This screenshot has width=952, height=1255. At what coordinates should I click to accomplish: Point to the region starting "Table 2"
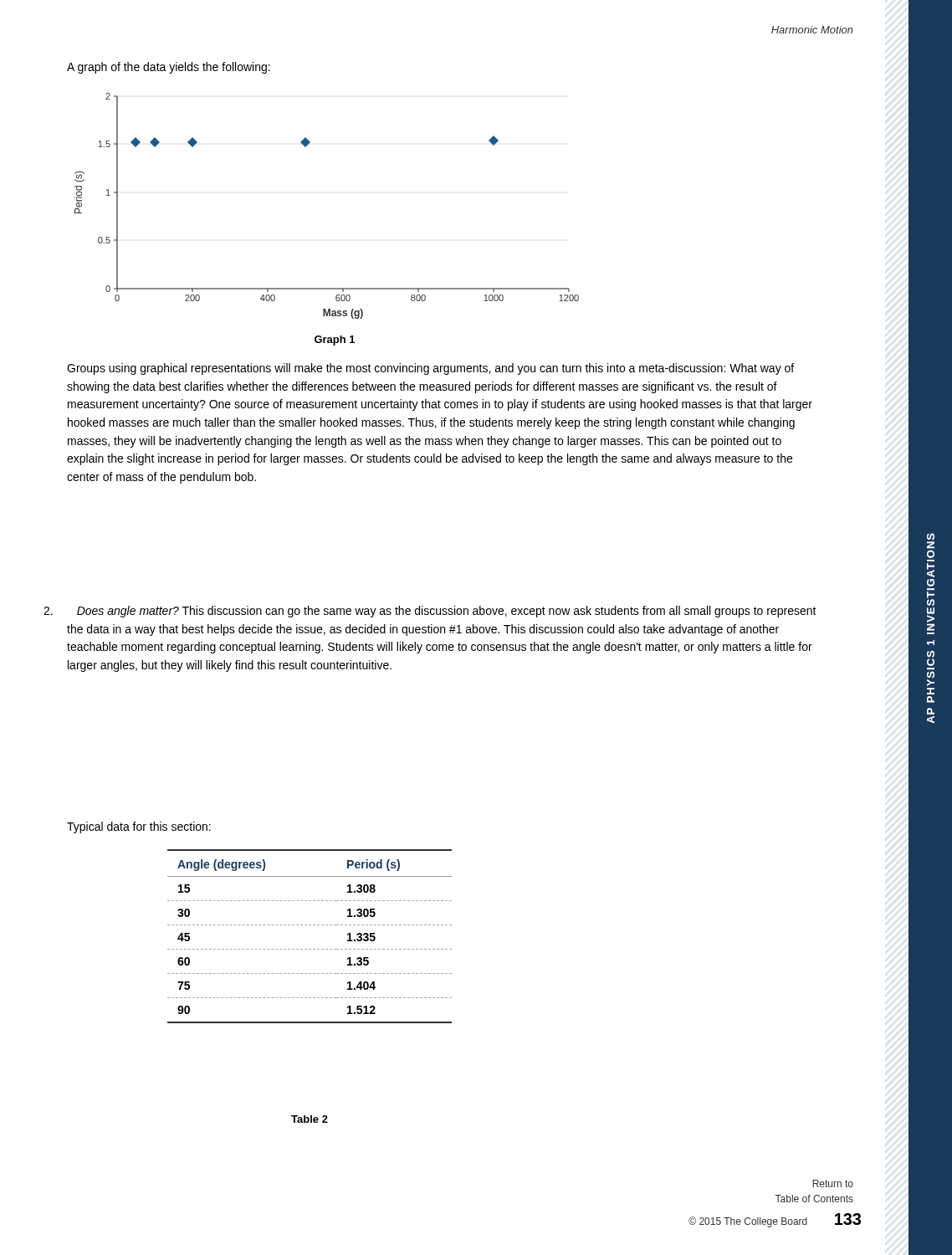pyautogui.click(x=310, y=1119)
